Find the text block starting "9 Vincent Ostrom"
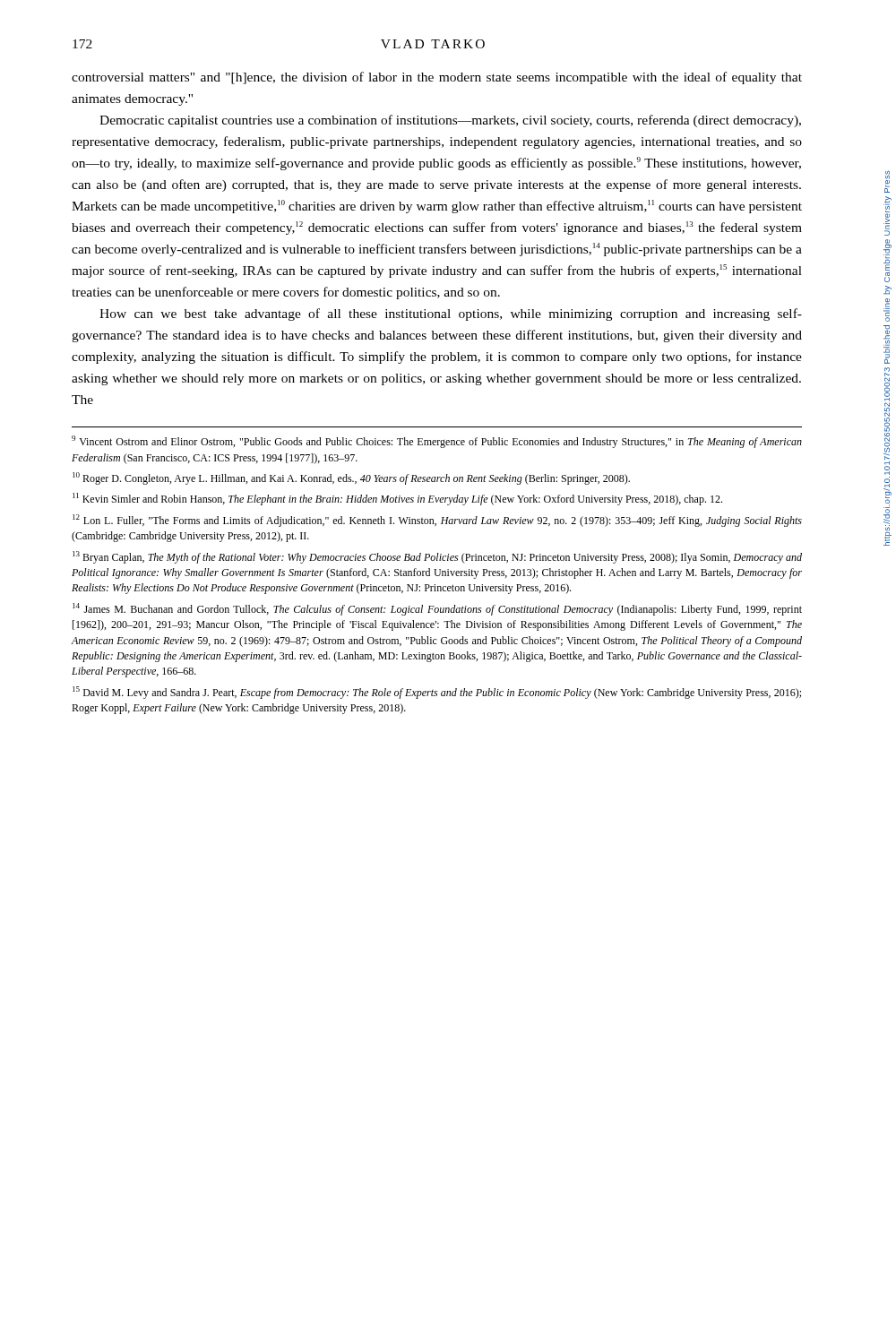The image size is (896, 1344). pyautogui.click(x=437, y=449)
